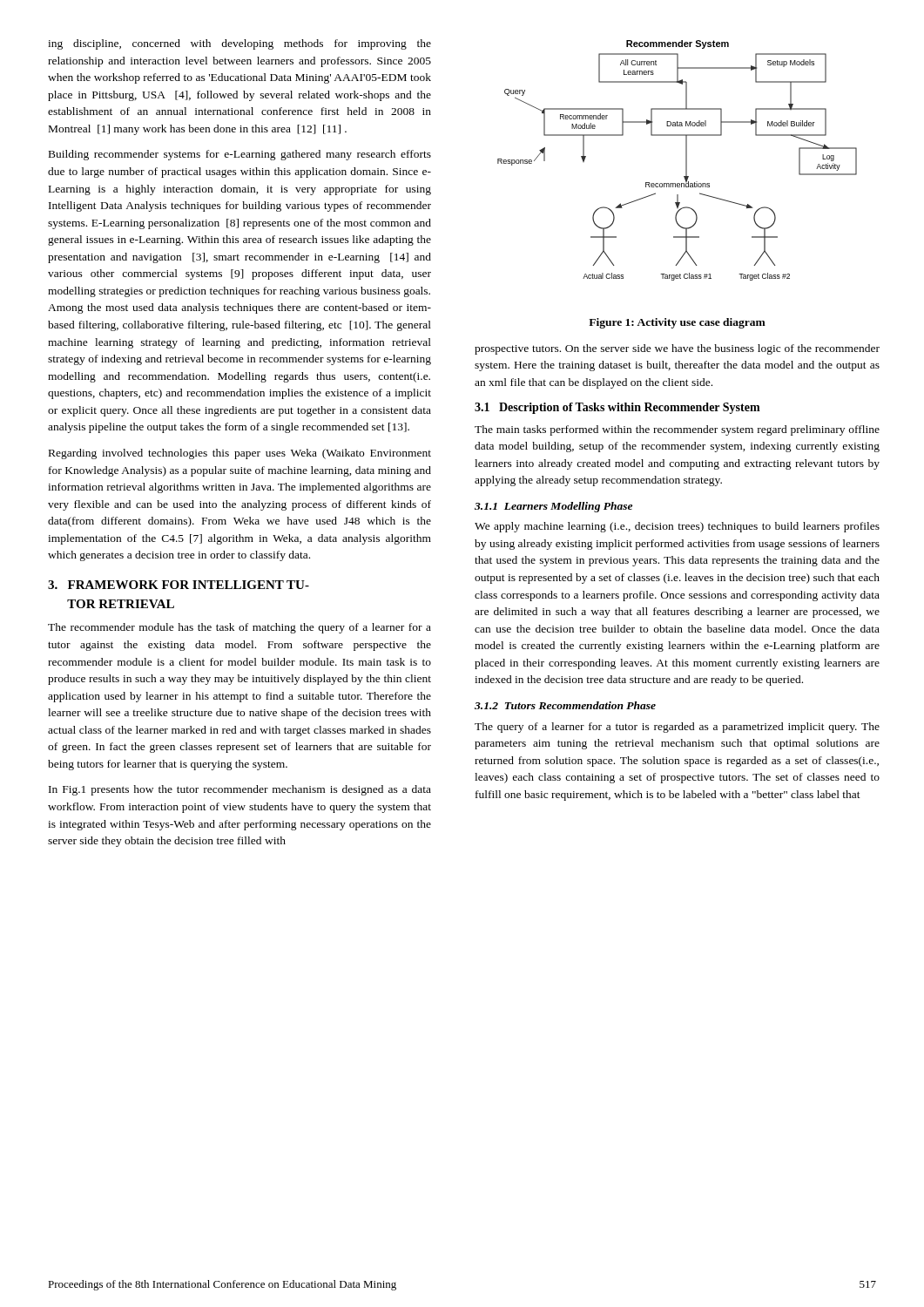This screenshot has width=924, height=1307.
Task: Locate the block of text that opens with "Building recommender systems for"
Action: point(239,291)
